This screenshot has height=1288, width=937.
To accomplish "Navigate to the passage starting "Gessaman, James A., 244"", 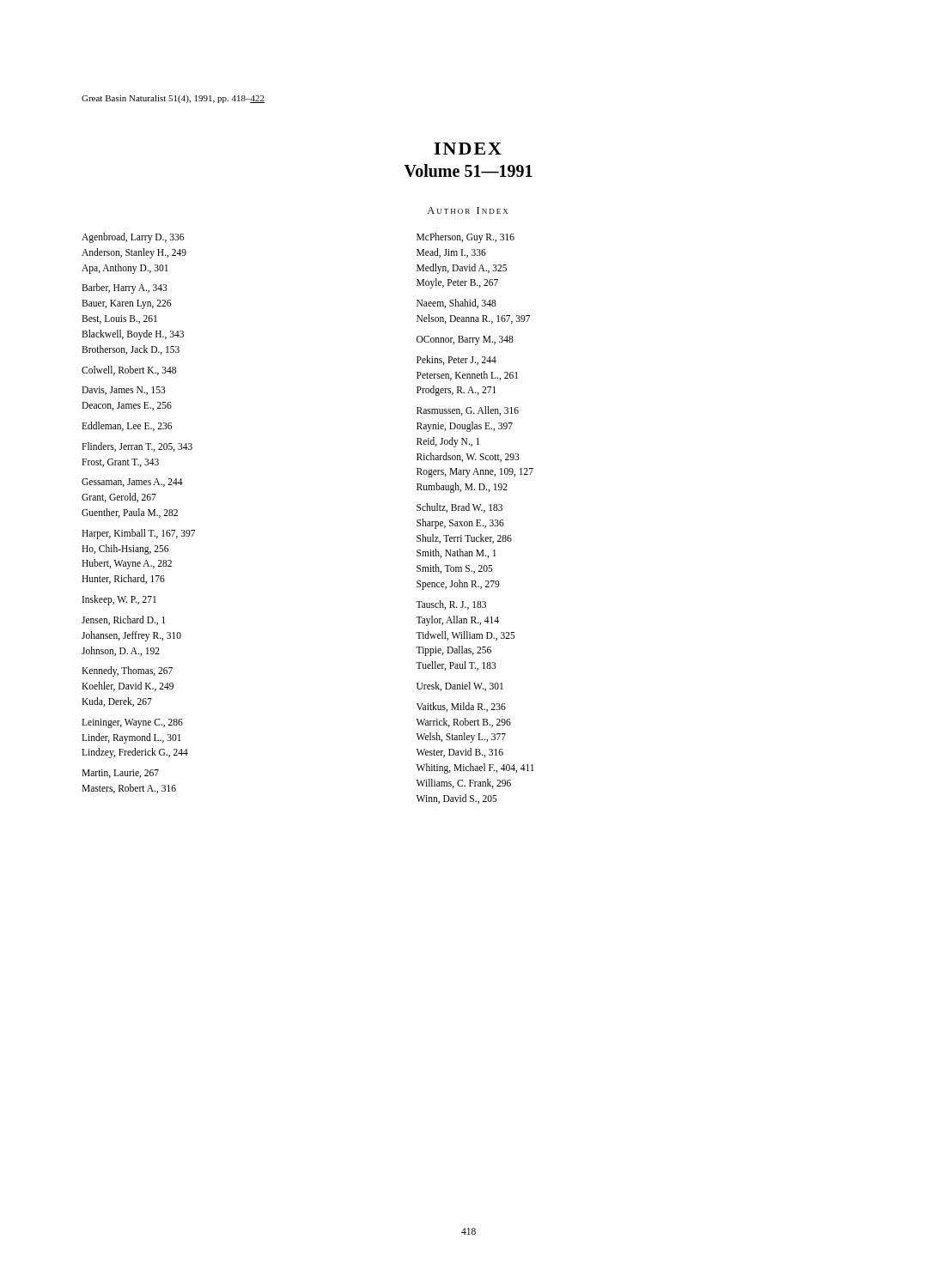I will pos(132,483).
